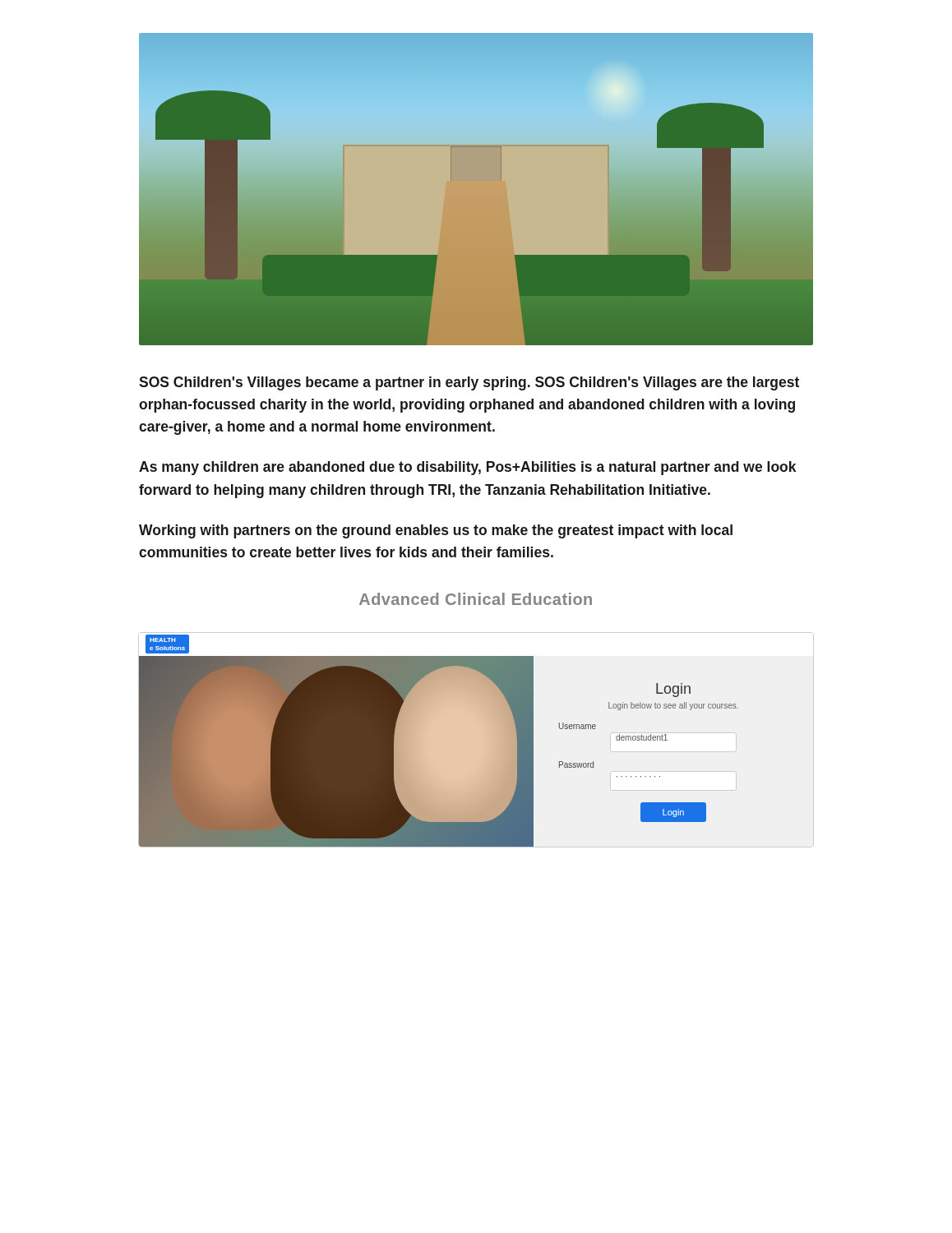Select a section header

[476, 600]
